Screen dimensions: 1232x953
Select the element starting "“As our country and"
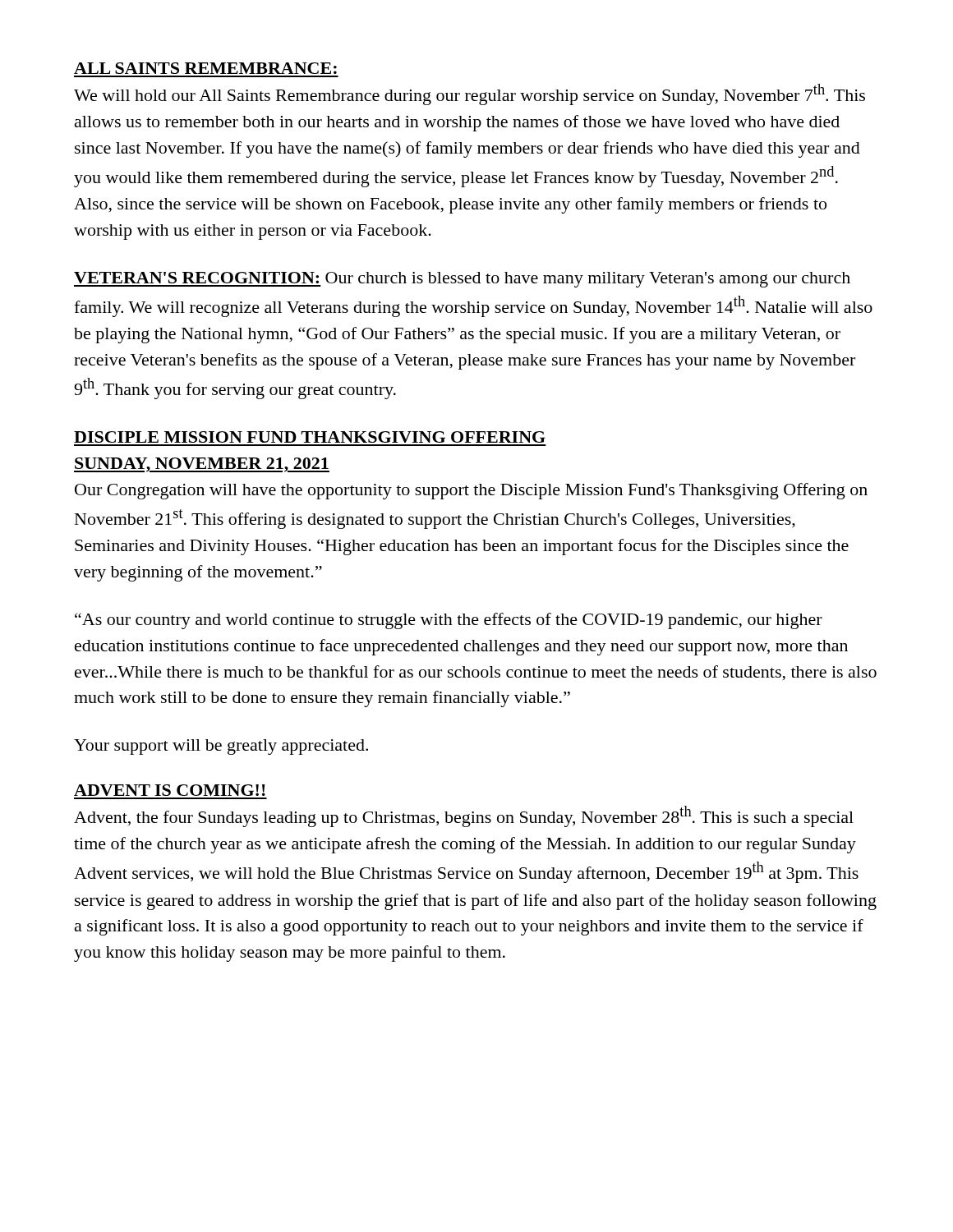coord(475,658)
